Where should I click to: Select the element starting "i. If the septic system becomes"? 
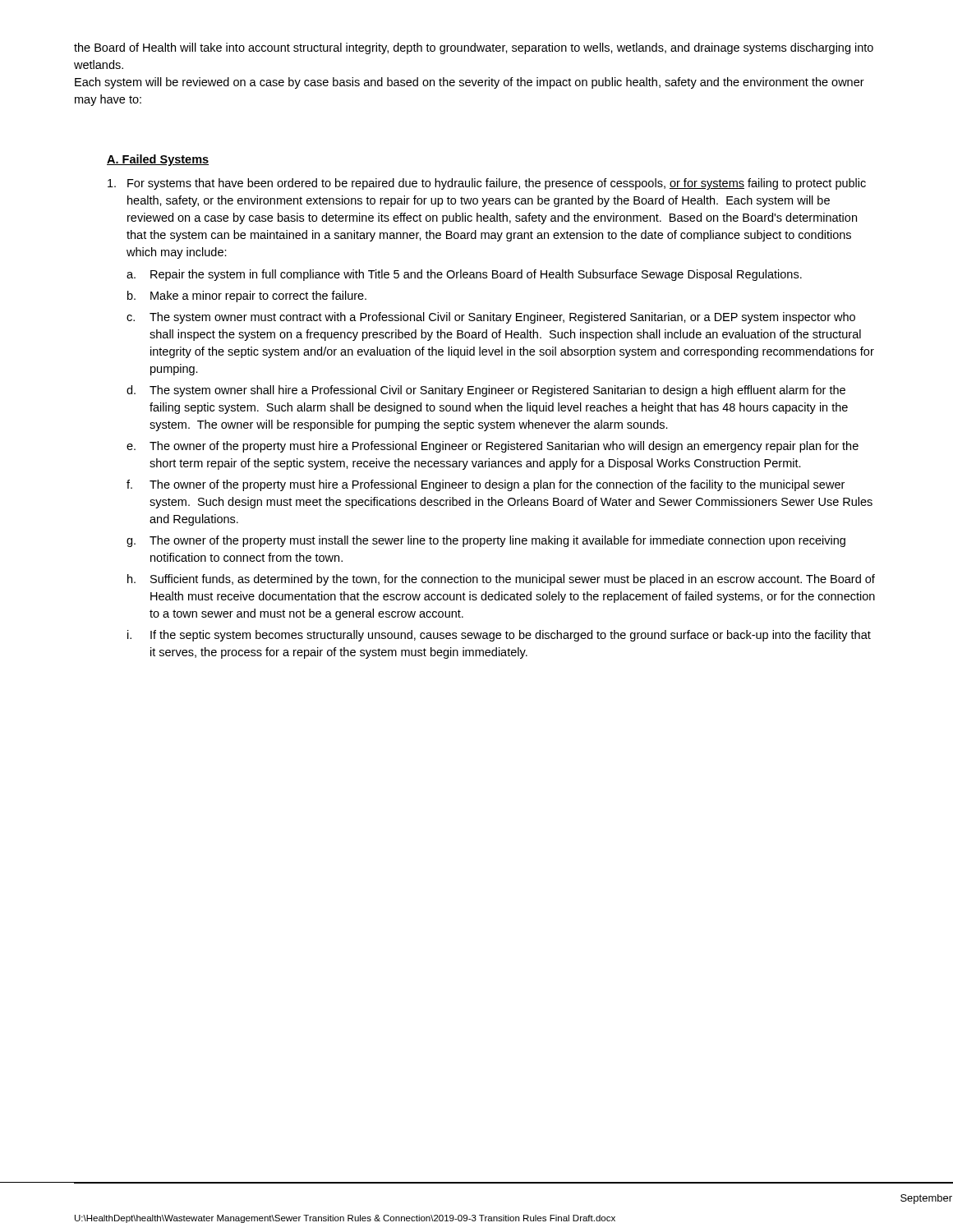coord(503,644)
